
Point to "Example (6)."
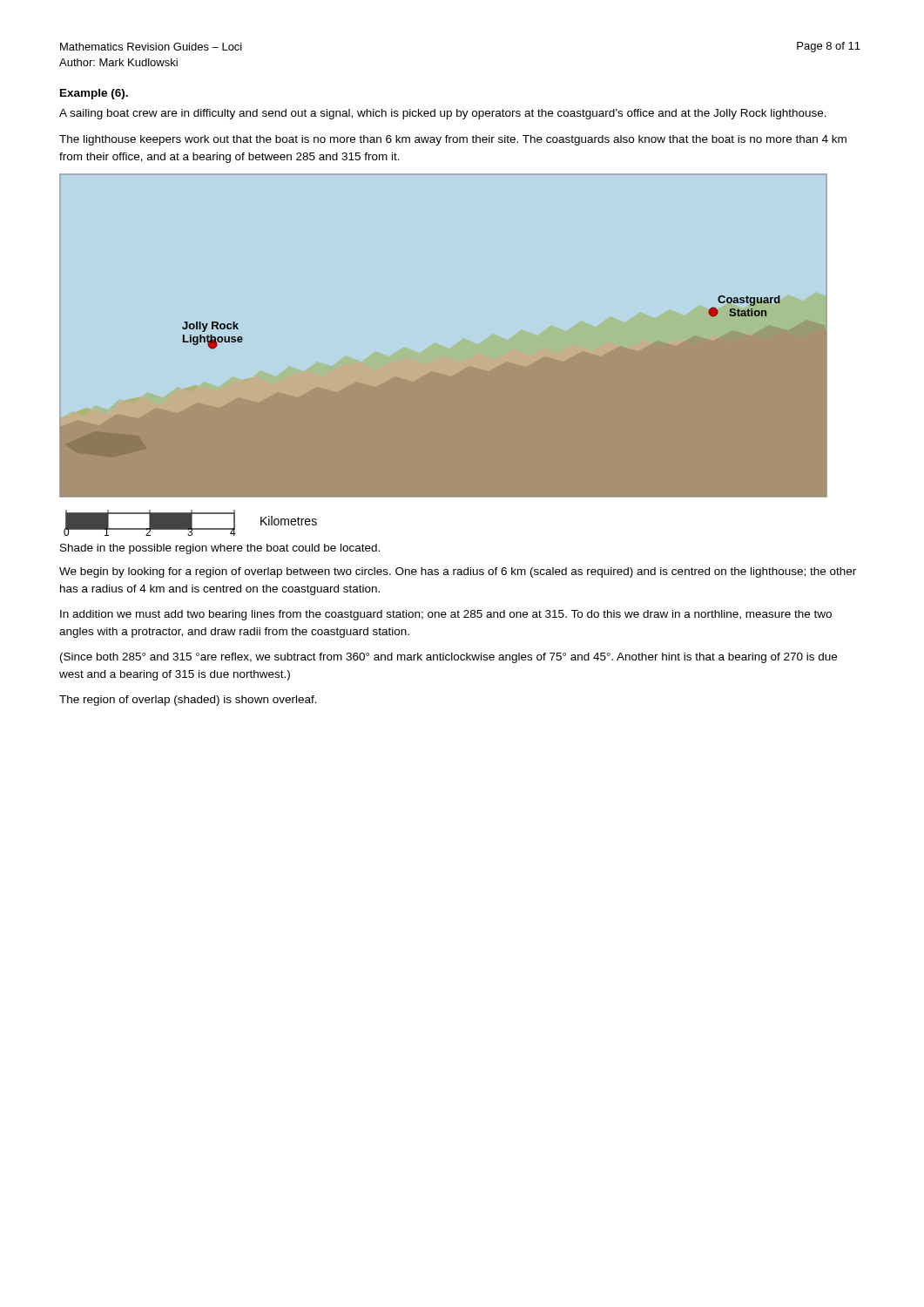tap(94, 93)
